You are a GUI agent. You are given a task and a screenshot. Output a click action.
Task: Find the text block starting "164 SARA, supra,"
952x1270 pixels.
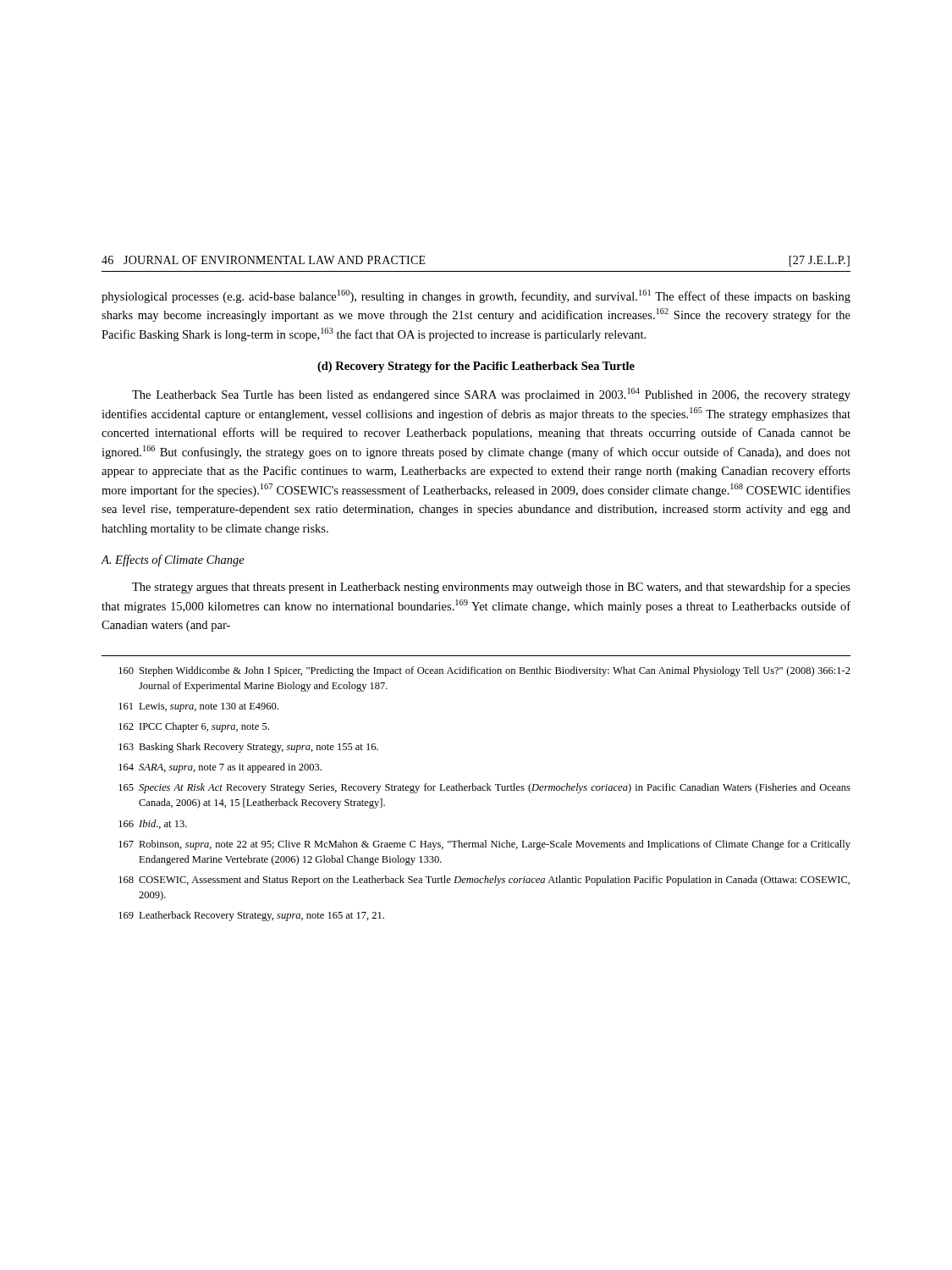(x=220, y=768)
